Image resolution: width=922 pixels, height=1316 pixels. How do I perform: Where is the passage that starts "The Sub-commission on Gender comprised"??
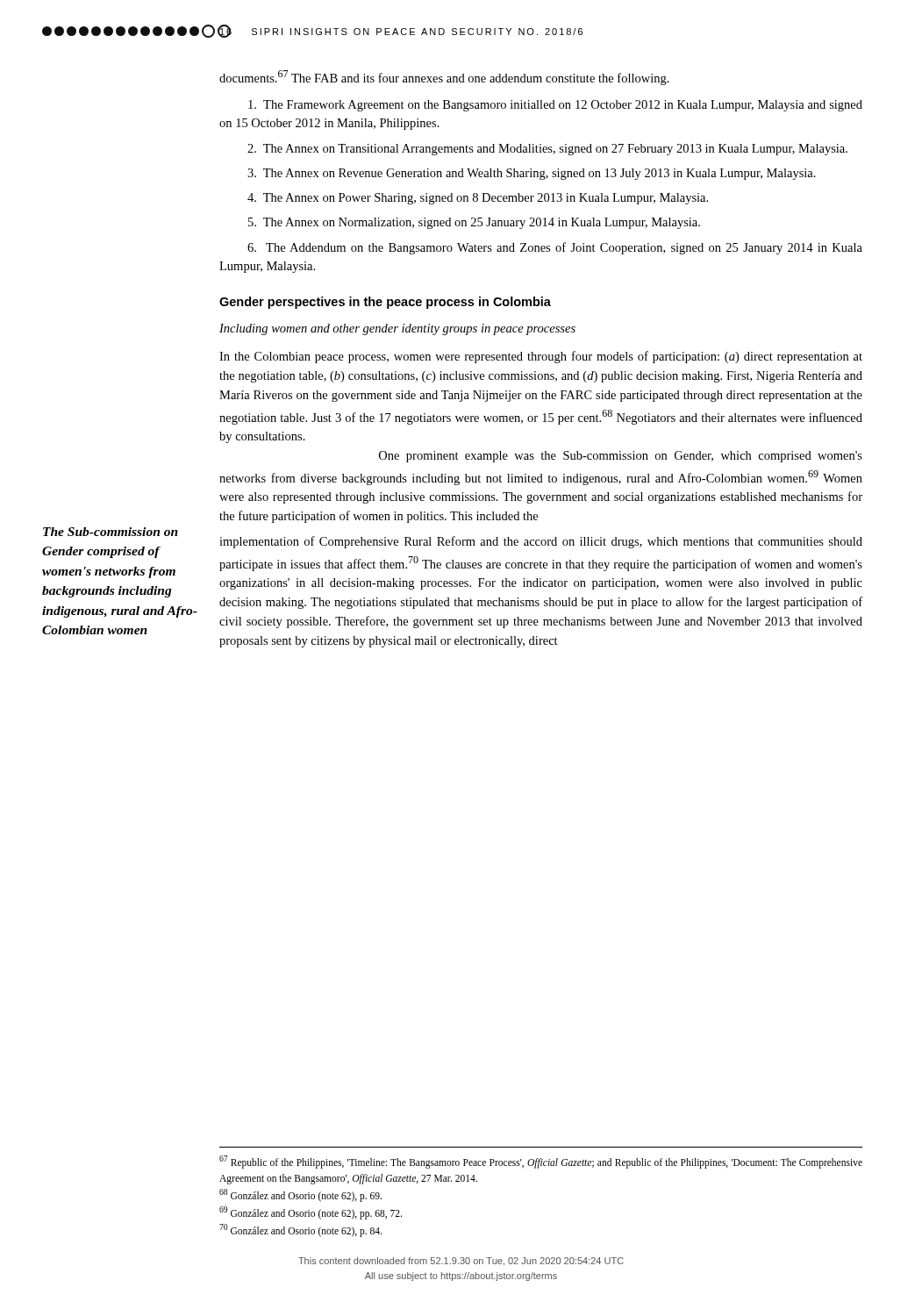tap(125, 581)
